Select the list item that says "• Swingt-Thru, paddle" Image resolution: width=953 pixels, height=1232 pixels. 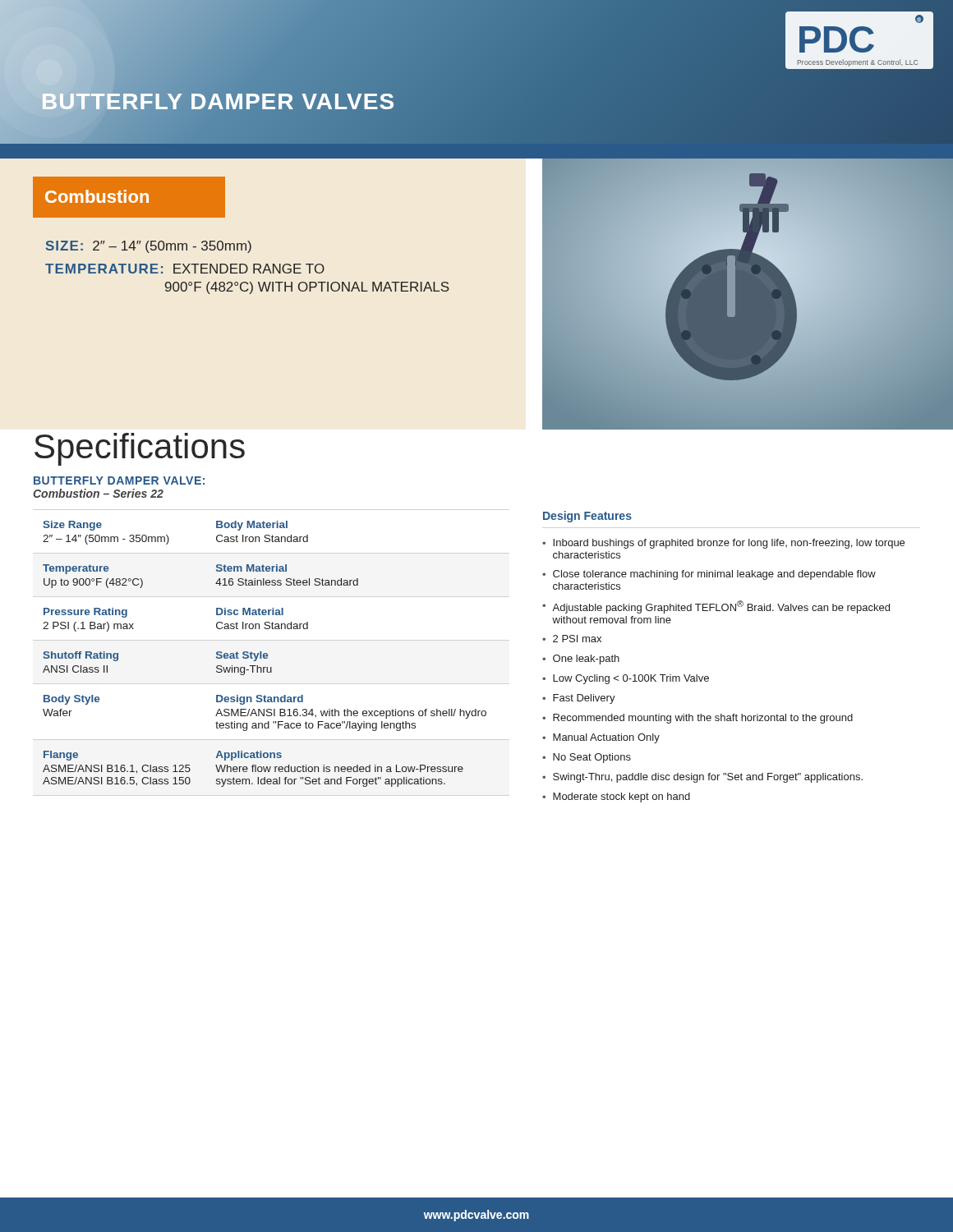tap(731, 777)
